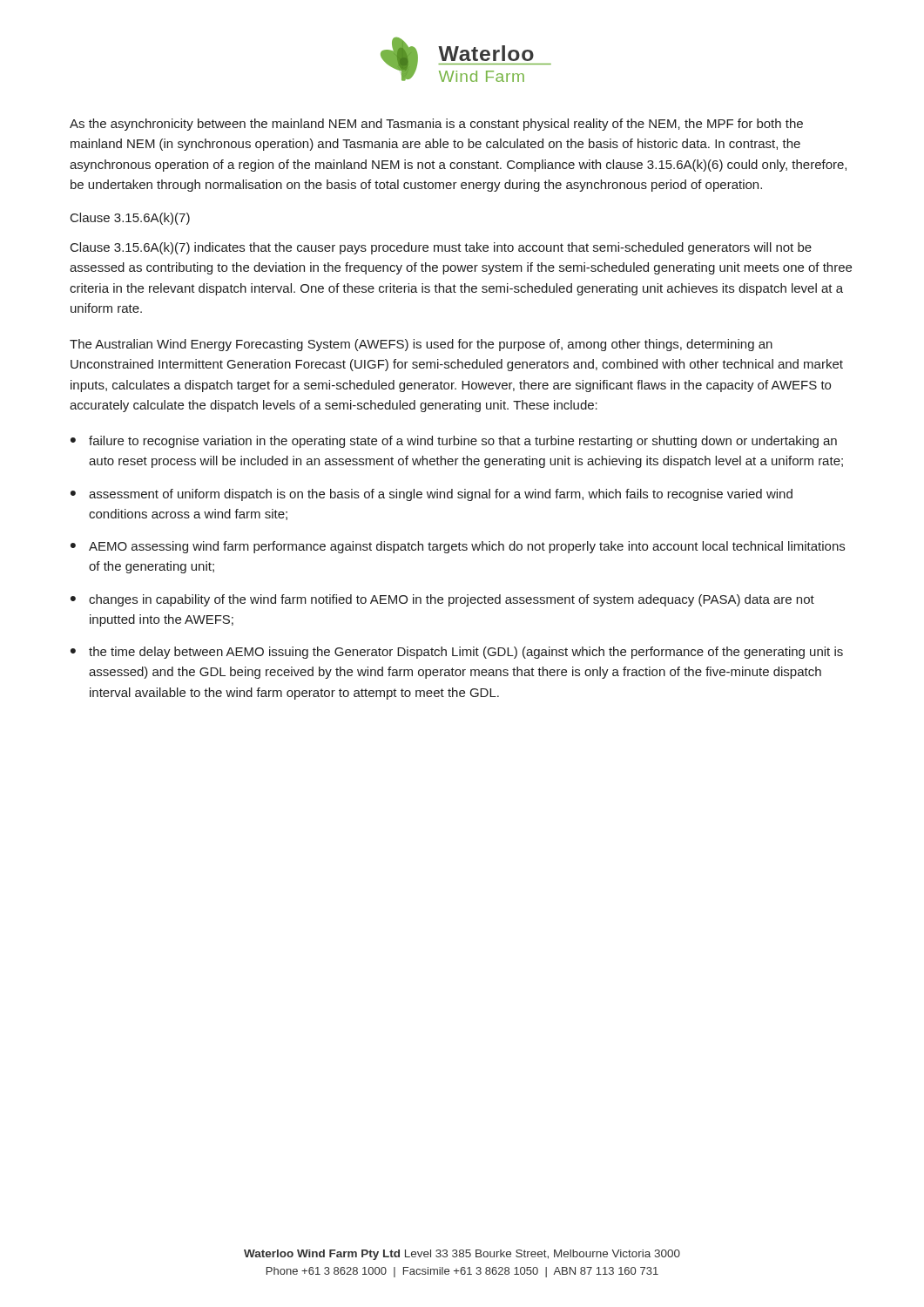Click on the passage starting "Clause 3.15.6A(k)(7) indicates that the causer"
Viewport: 924px width, 1307px height.
(461, 277)
